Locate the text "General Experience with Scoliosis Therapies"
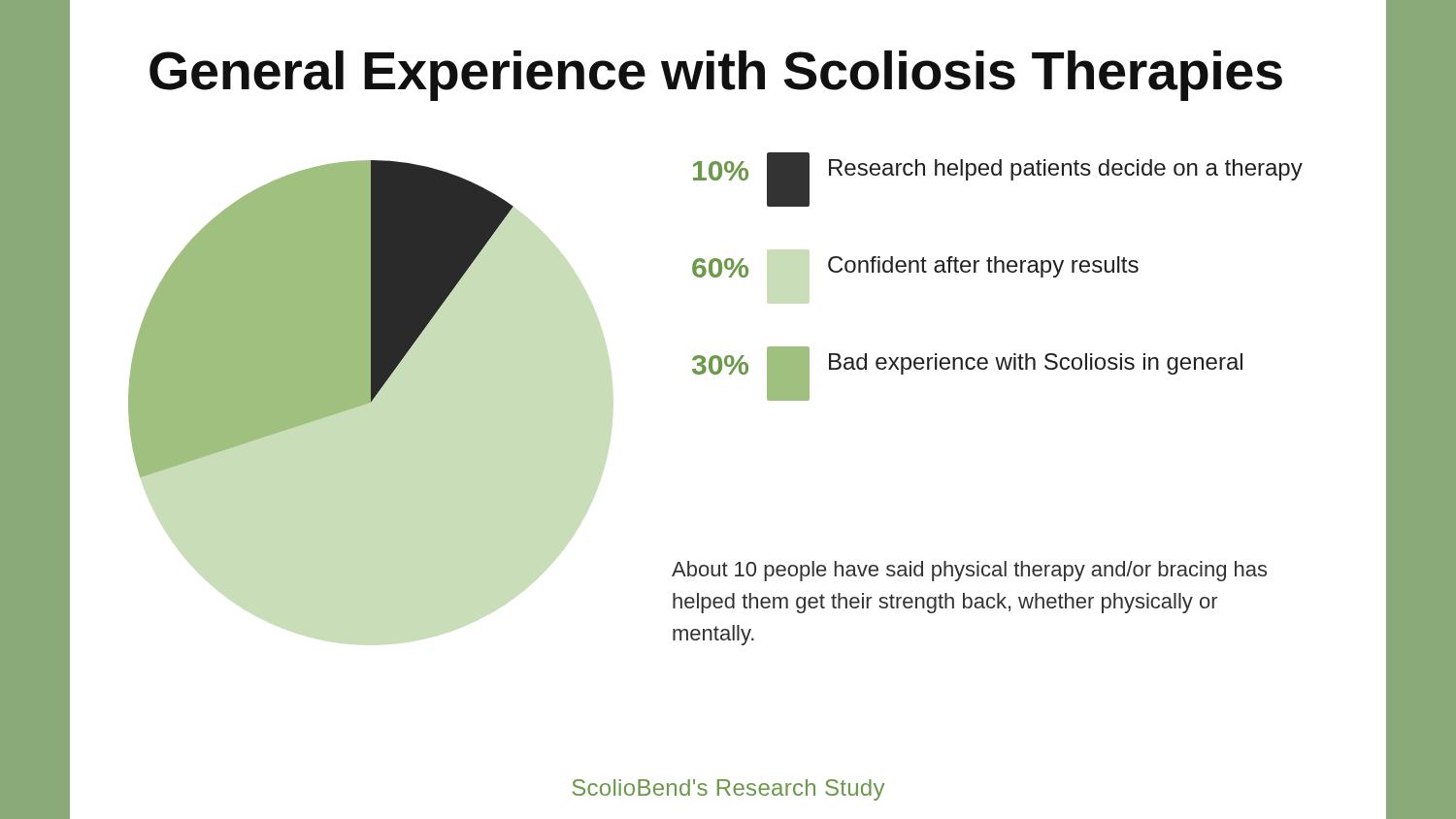1456x819 pixels. click(730, 70)
